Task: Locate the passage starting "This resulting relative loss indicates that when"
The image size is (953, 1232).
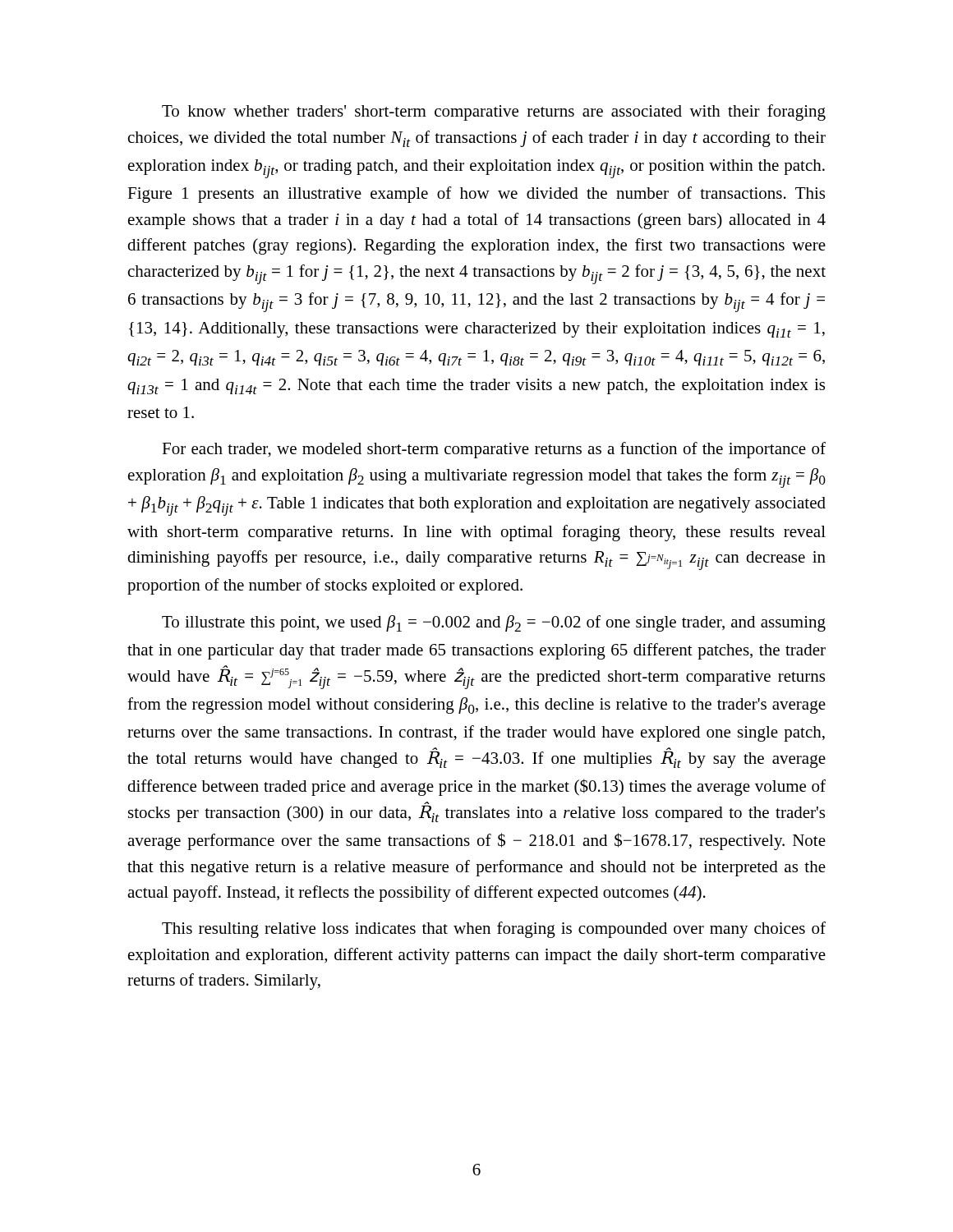Action: (x=476, y=955)
